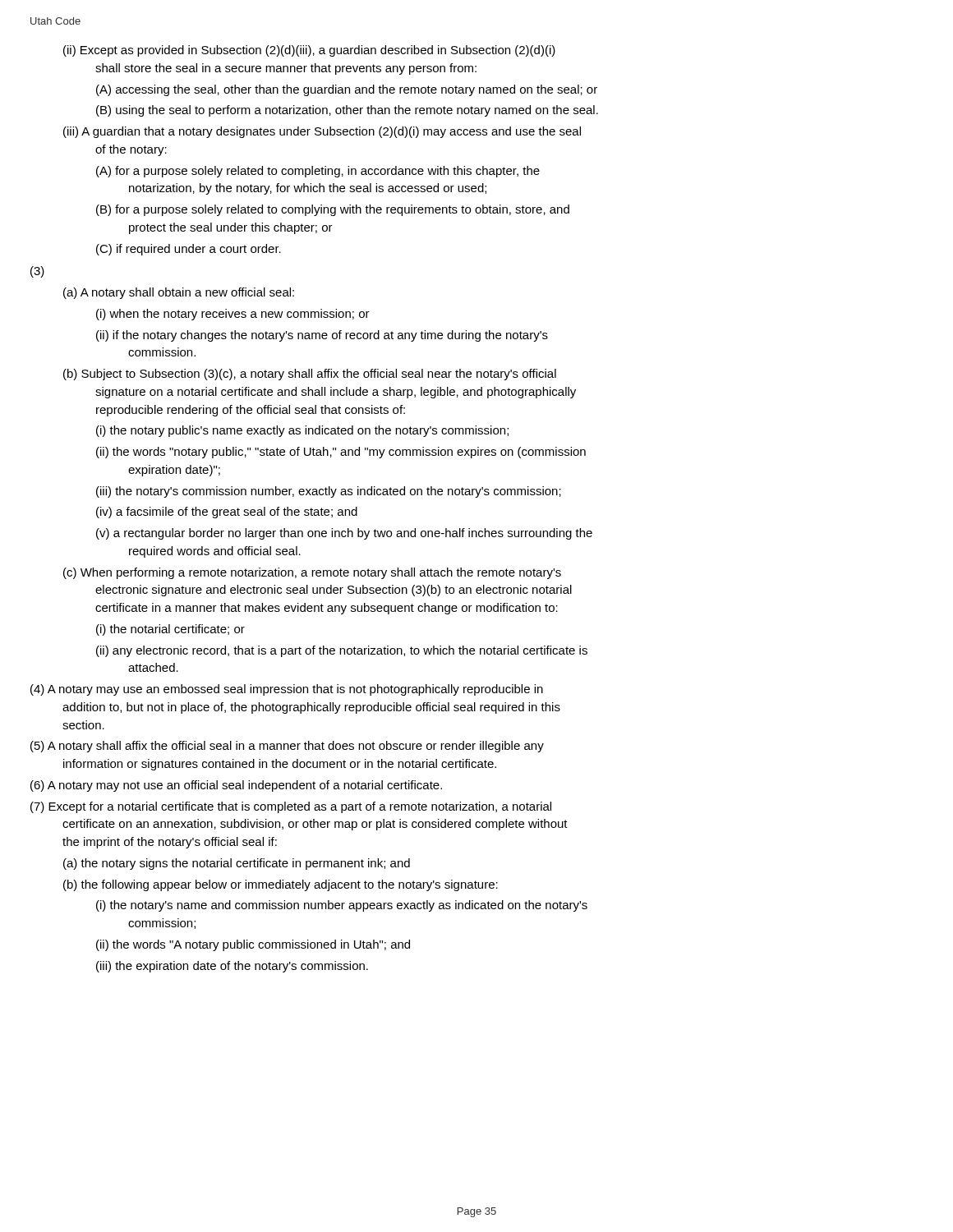Viewport: 953px width, 1232px height.
Task: Click on the passage starting "(A) accessing the seal, other than the guardian"
Action: pyautogui.click(x=346, y=89)
